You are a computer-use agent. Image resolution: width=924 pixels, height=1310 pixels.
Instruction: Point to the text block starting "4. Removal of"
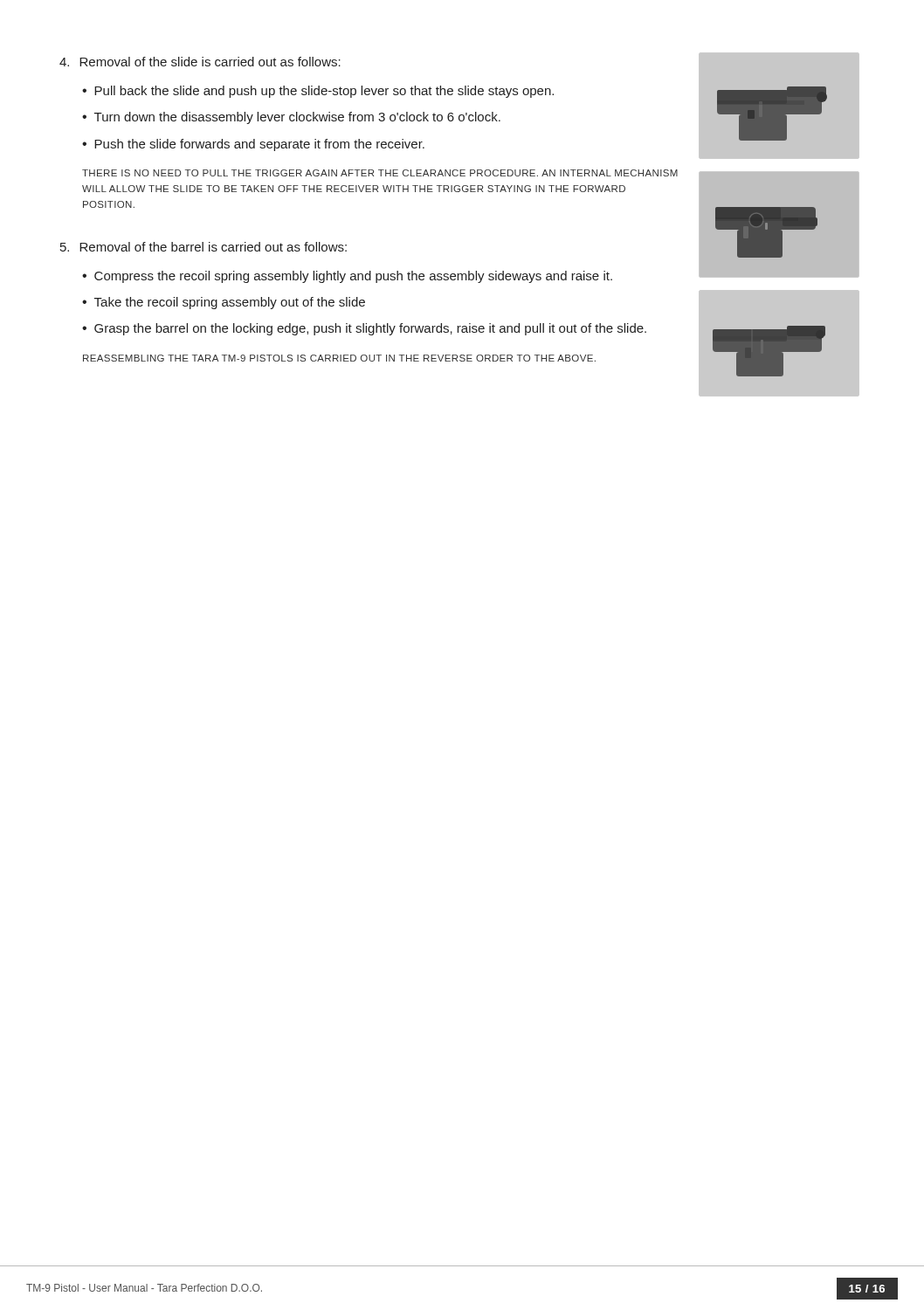[x=200, y=62]
